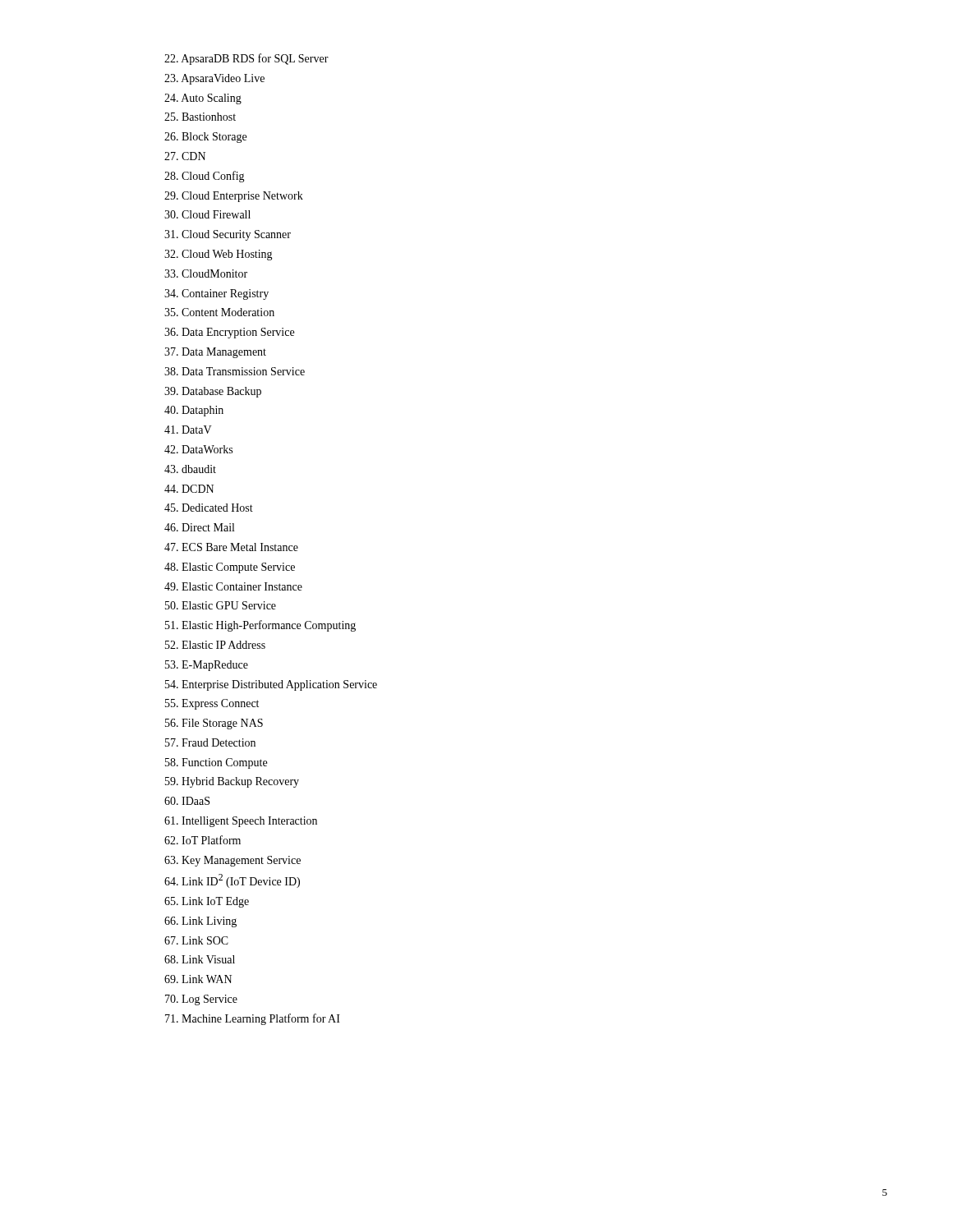Navigate to the passage starting "33. CloudMonitor"
Screen dimensions: 1232x953
206,274
